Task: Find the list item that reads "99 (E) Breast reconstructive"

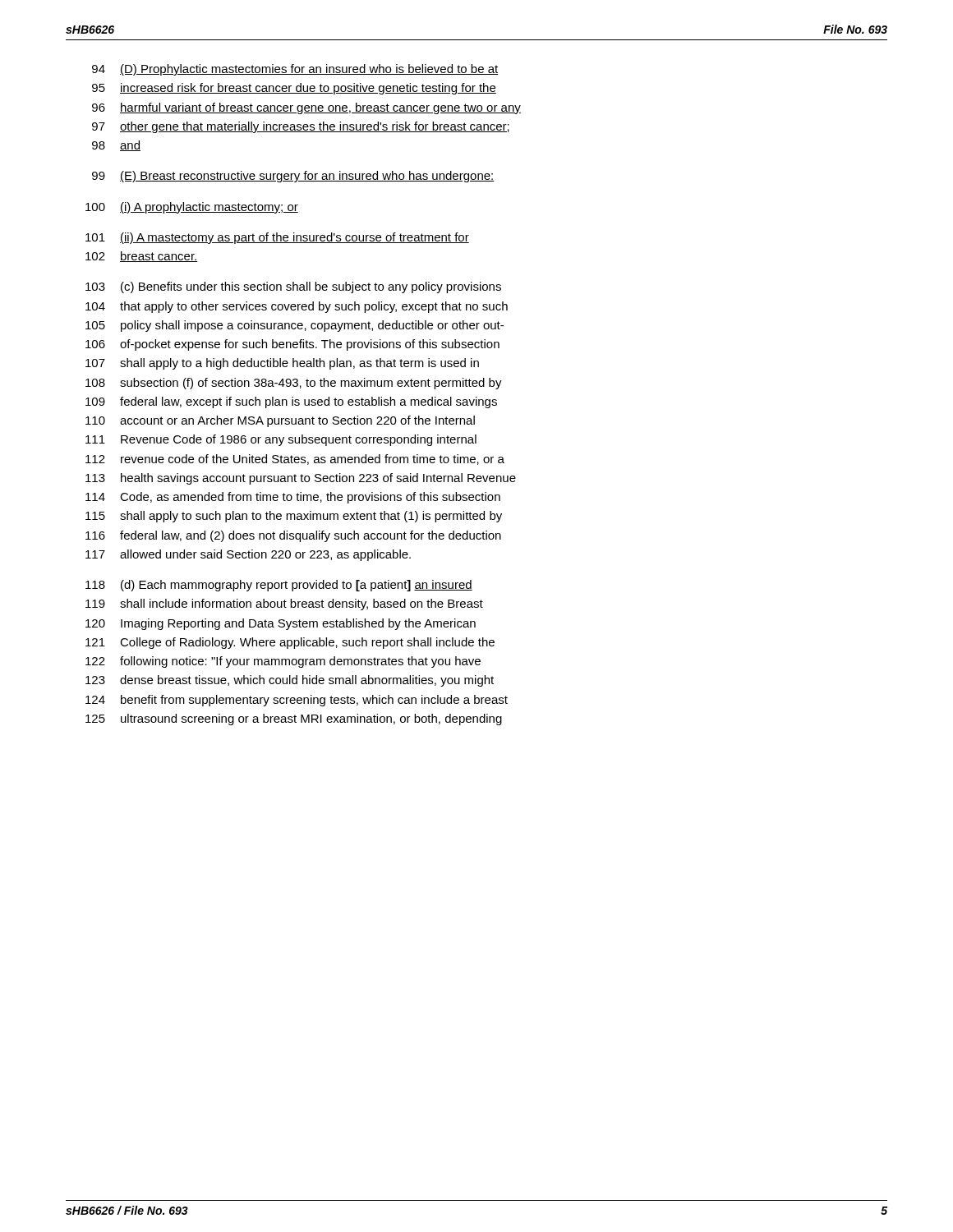Action: [x=476, y=176]
